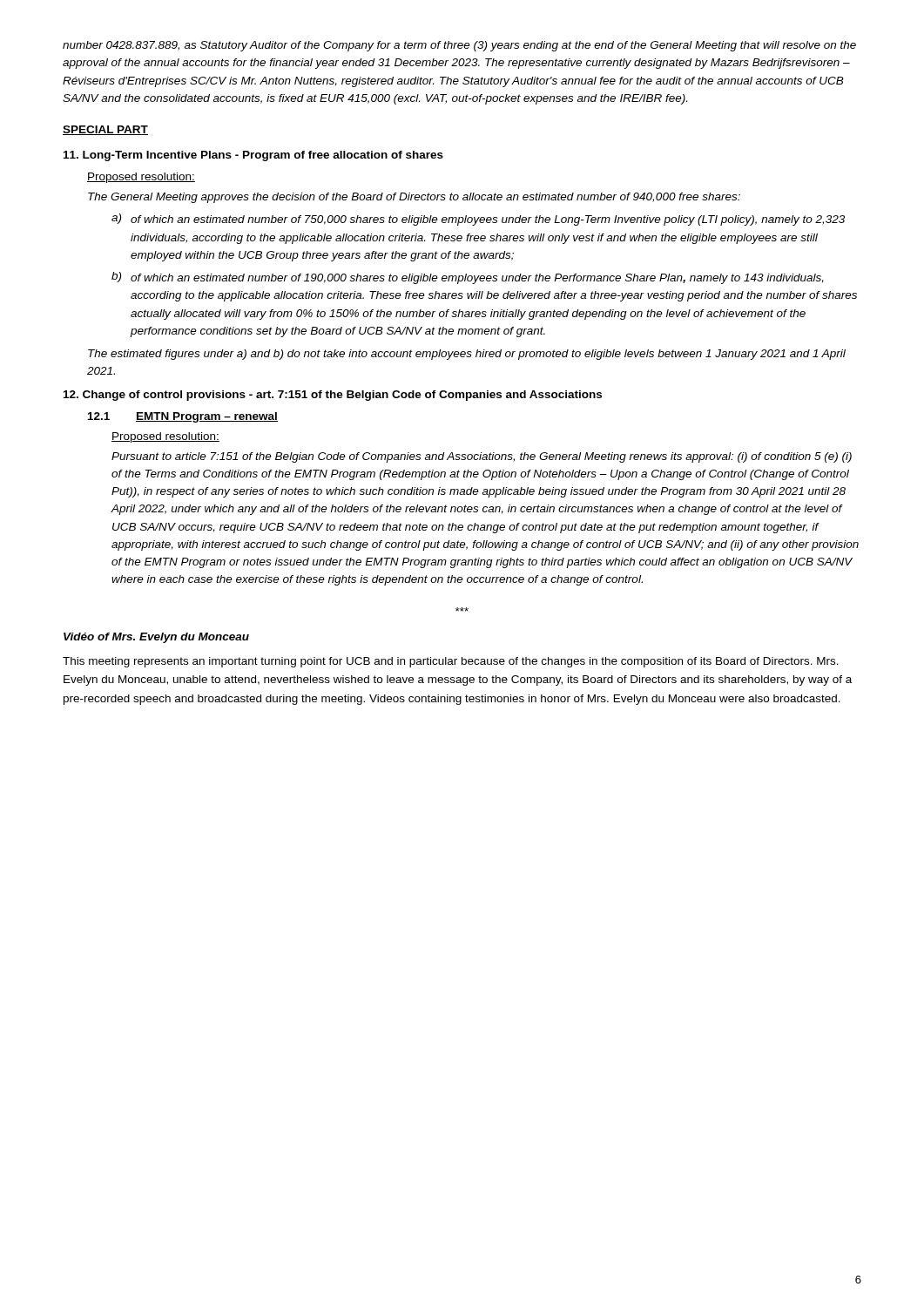Locate the text block that reads "The General Meeting approves the decision"

474,197
